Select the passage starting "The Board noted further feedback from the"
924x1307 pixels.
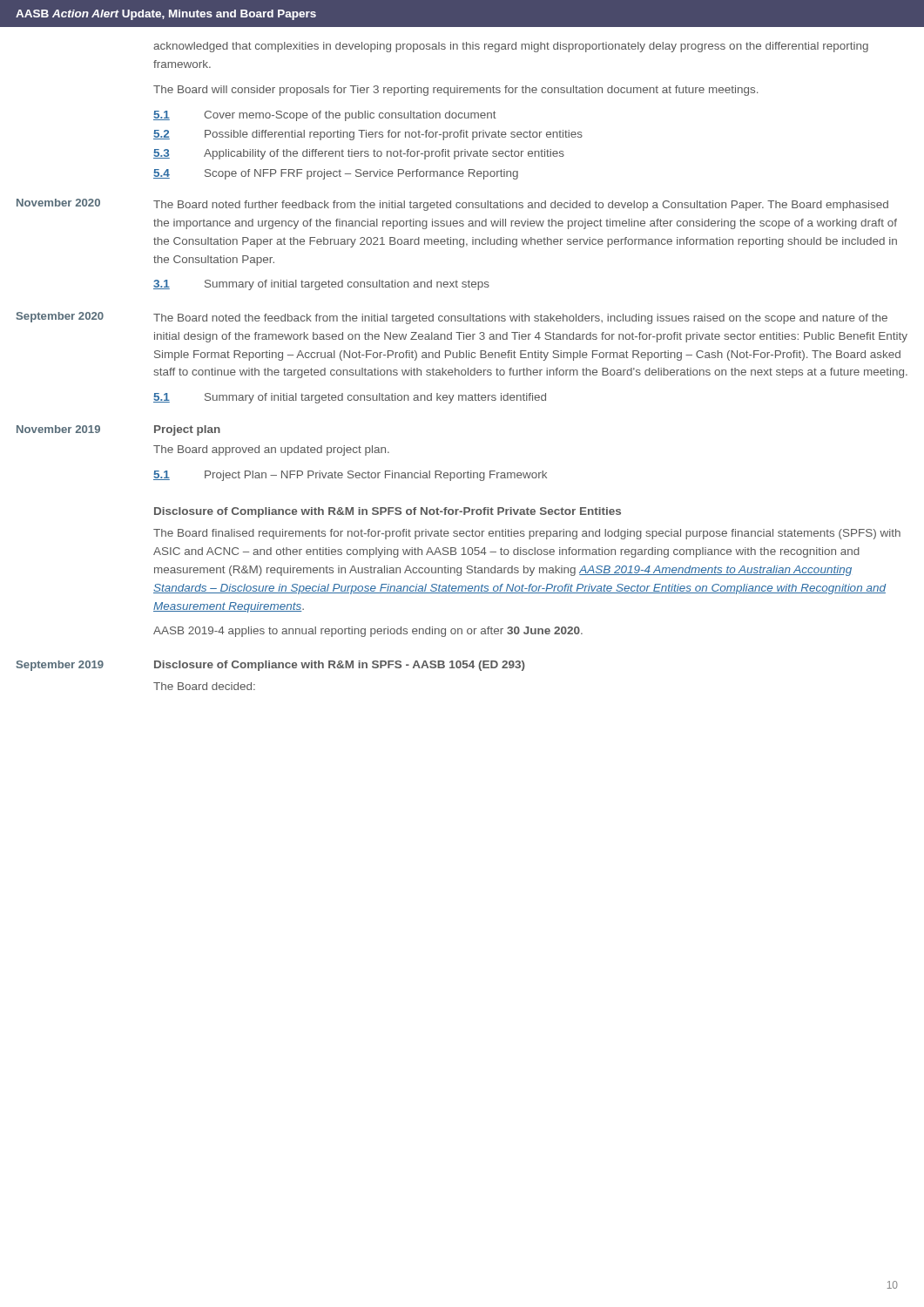(x=525, y=231)
